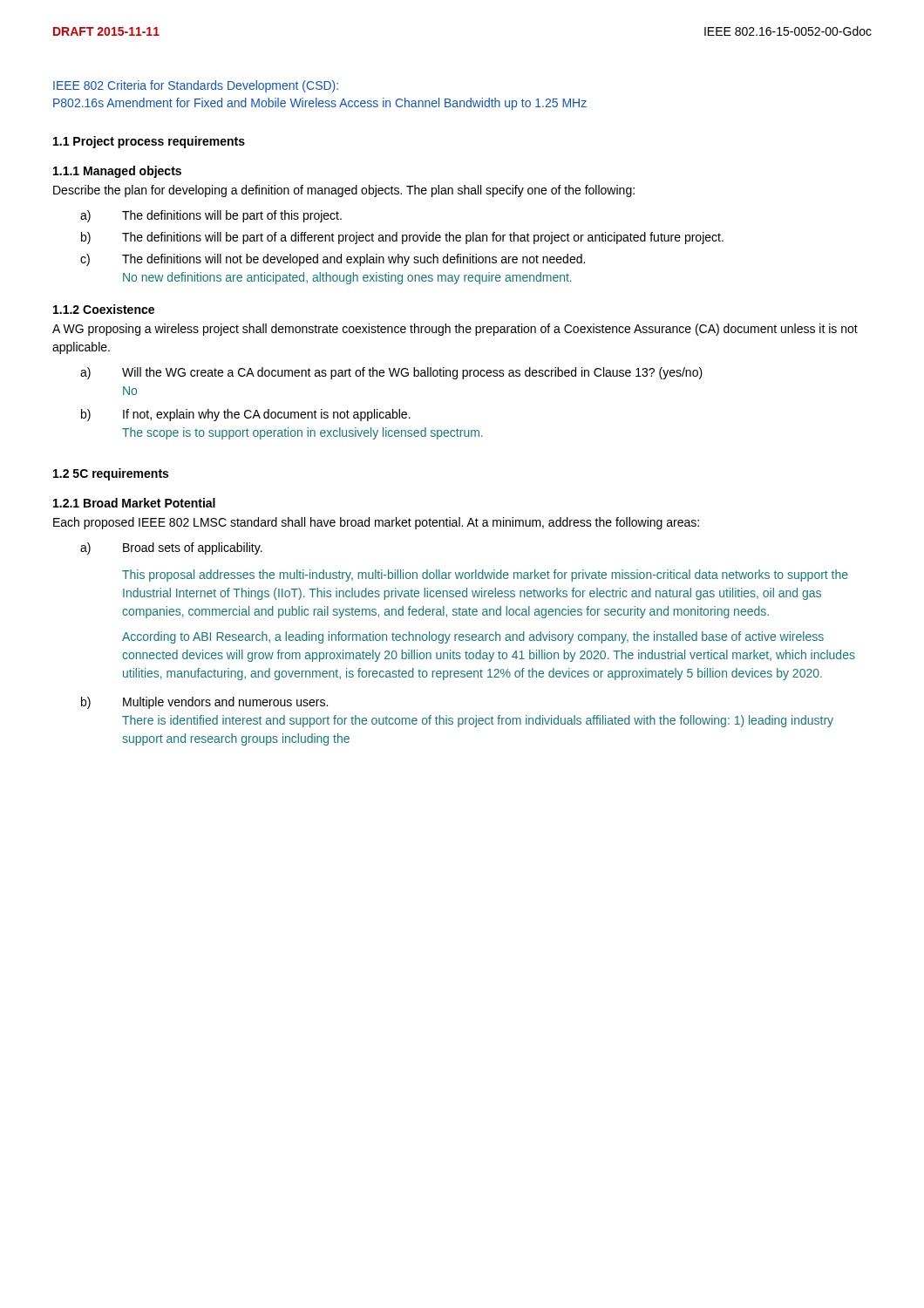The image size is (924, 1308).
Task: Where does it say "1.1 Project process requirements"?
Action: tap(149, 141)
